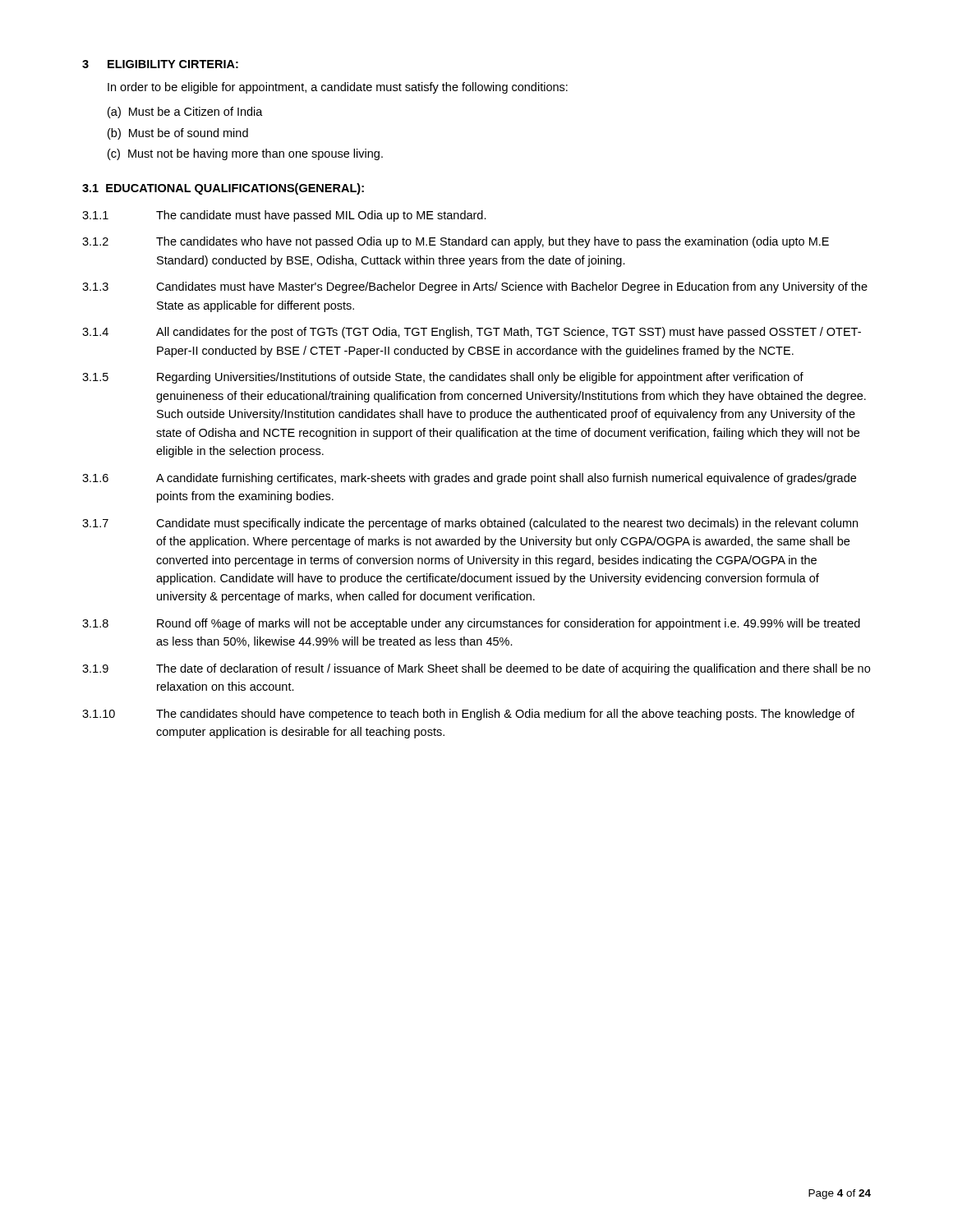Find the block on this page that starts "3.1.2 The candidates who have not passed"
The image size is (953, 1232).
coord(476,251)
